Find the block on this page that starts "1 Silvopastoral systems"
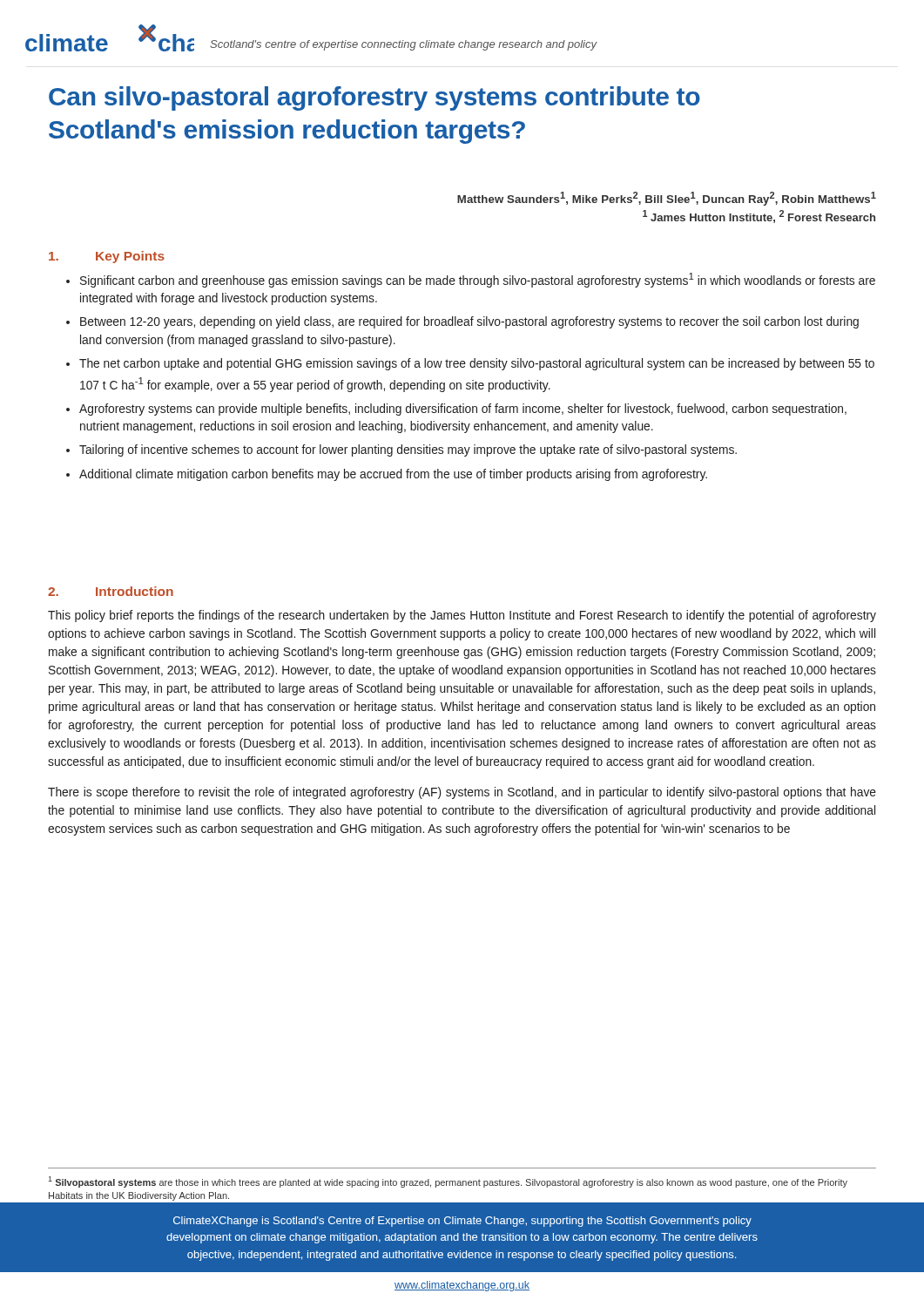Image resolution: width=924 pixels, height=1307 pixels. click(x=462, y=1188)
